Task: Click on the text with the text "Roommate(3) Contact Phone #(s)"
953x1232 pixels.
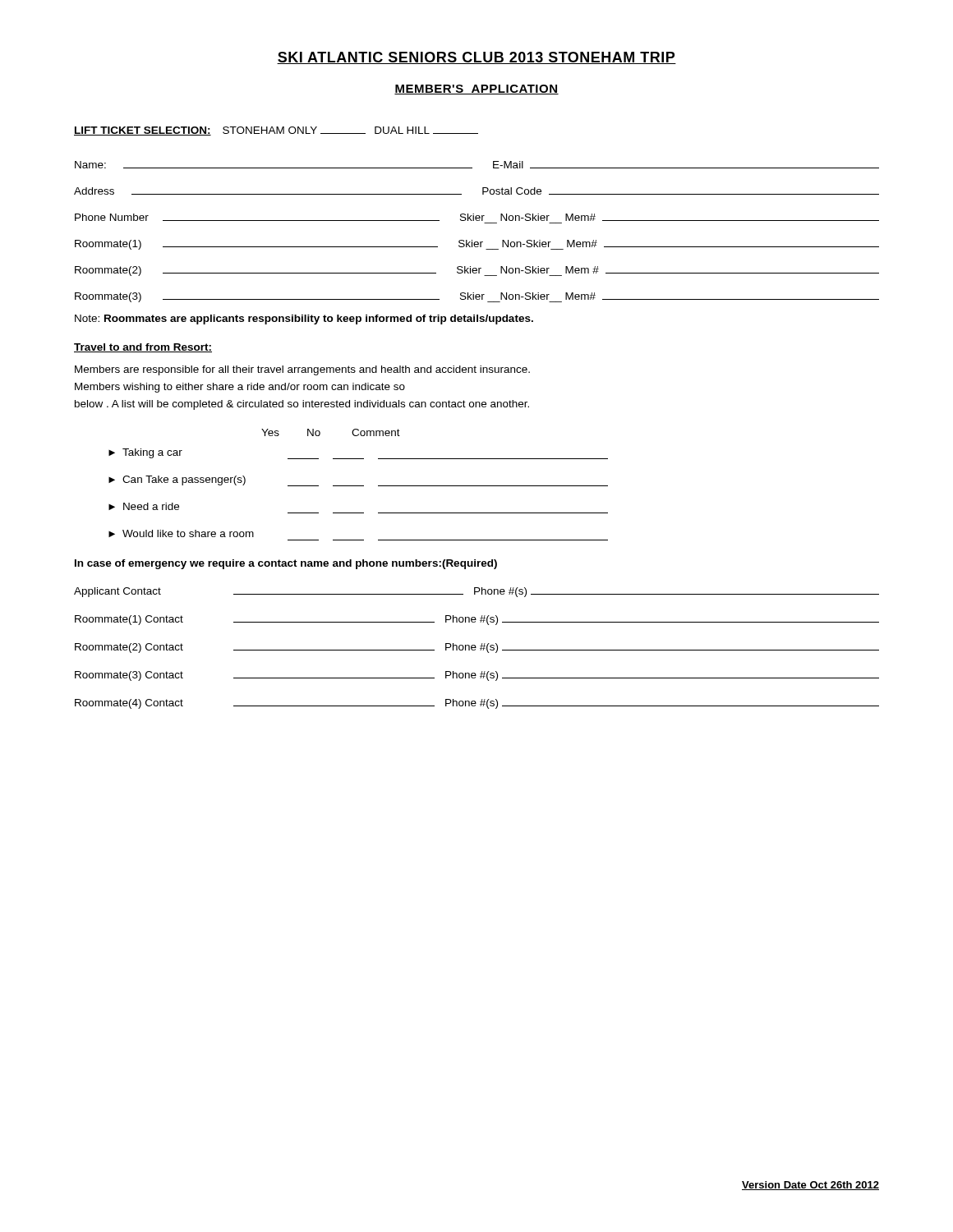Action: pos(476,672)
